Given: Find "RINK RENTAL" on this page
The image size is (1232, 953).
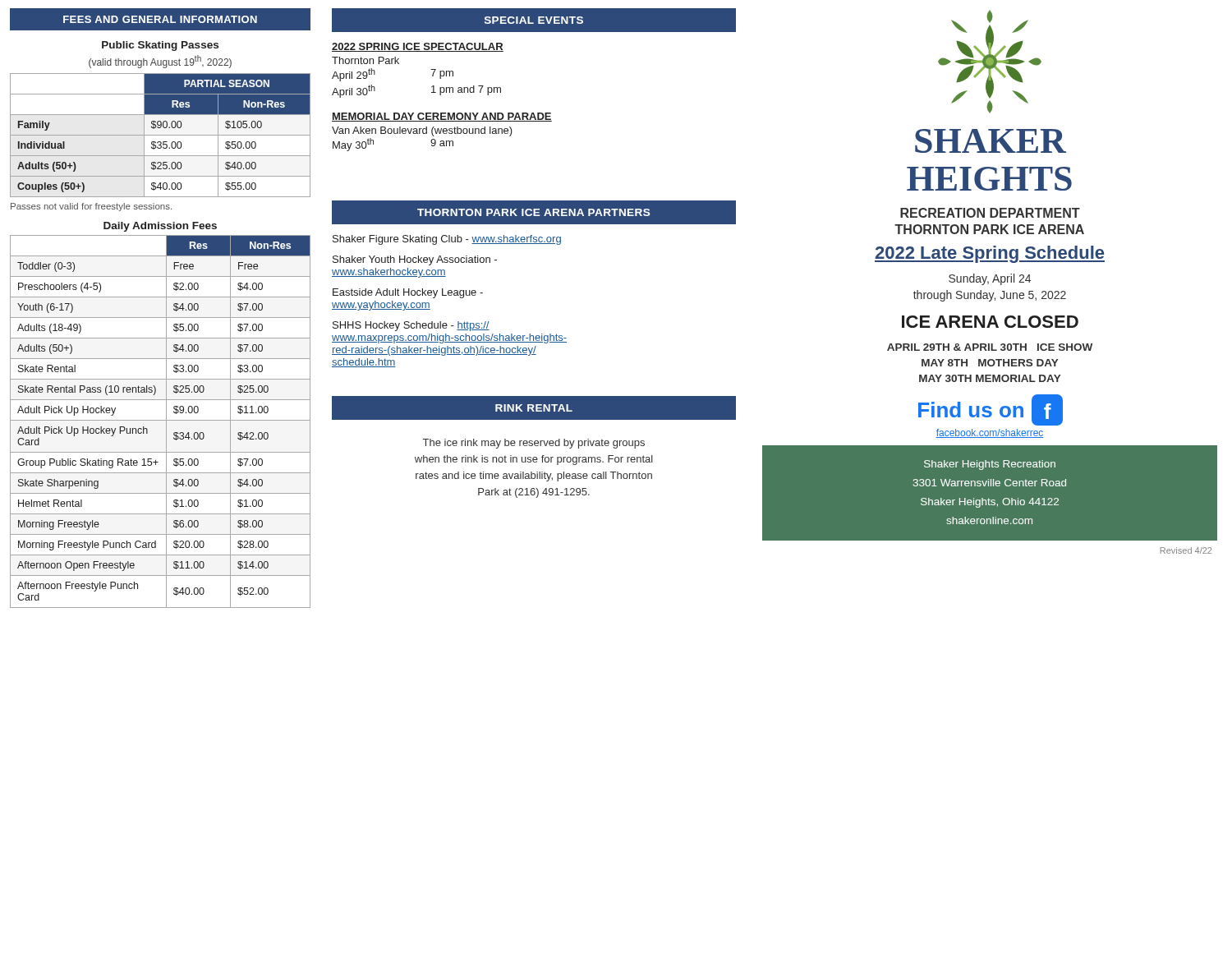Looking at the screenshot, I should click(534, 408).
